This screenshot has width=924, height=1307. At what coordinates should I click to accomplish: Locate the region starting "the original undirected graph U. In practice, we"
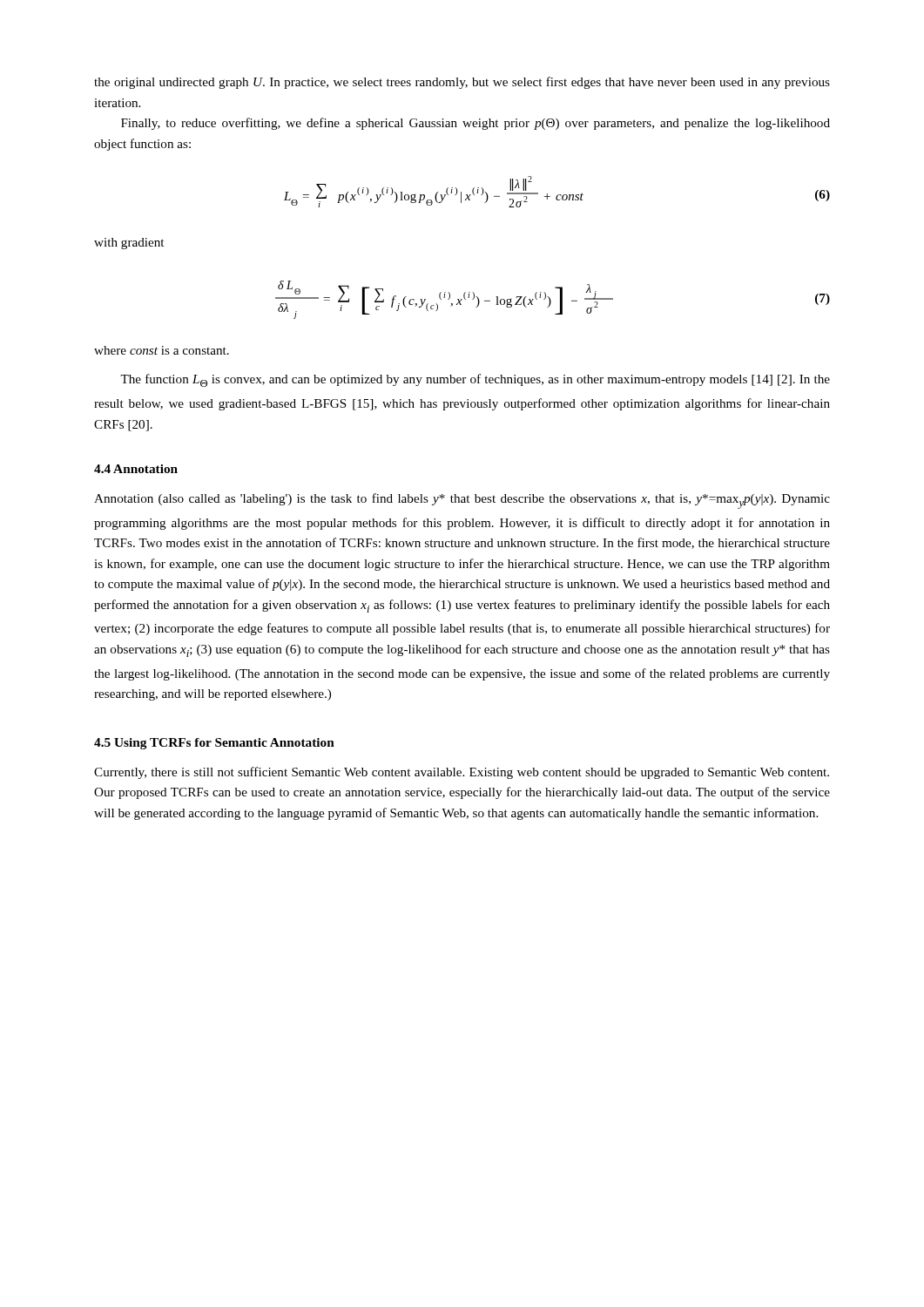[x=462, y=113]
